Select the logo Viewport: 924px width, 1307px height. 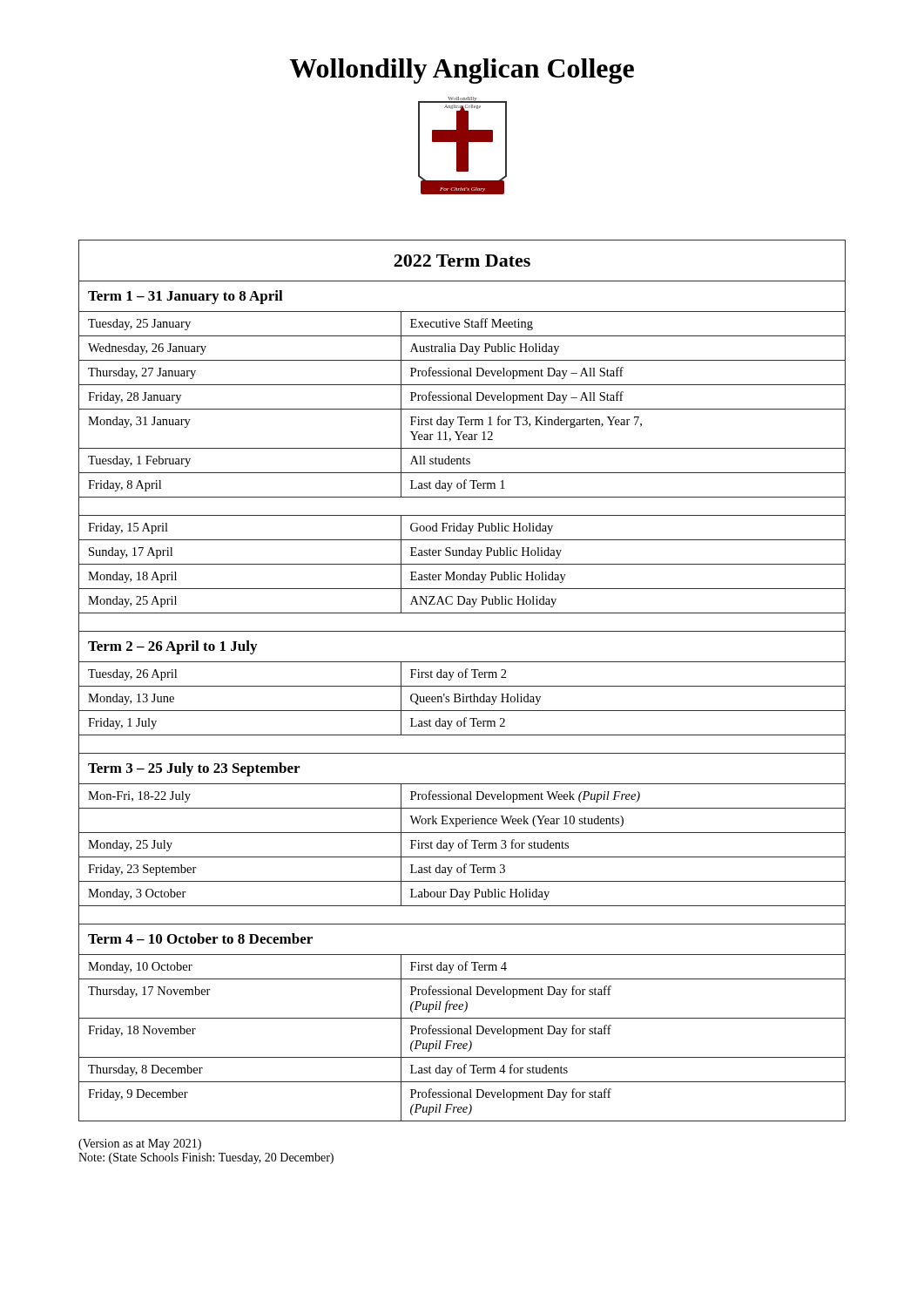click(x=462, y=156)
